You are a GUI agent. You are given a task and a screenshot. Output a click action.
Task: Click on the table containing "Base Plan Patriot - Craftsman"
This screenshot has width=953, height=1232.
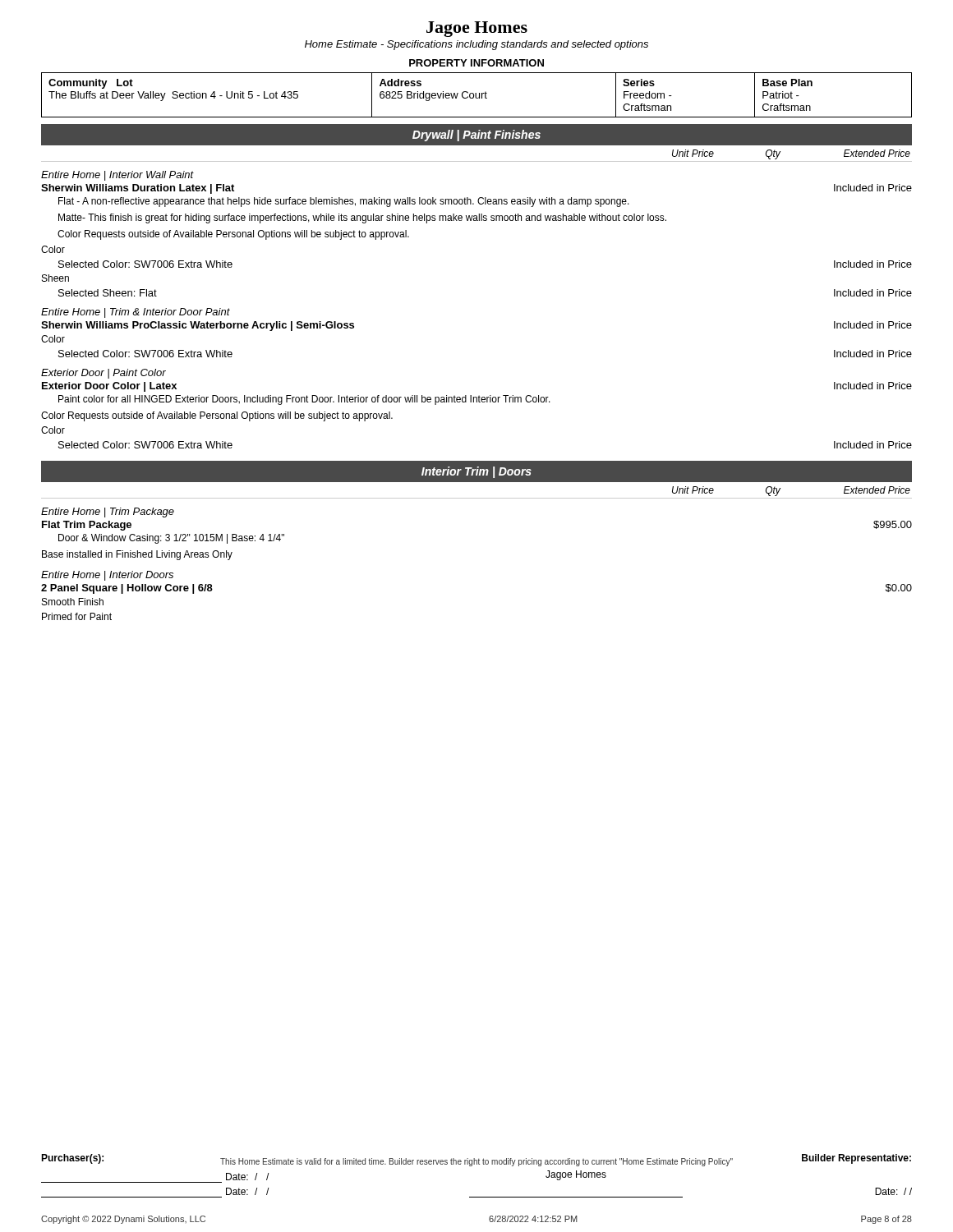point(476,95)
